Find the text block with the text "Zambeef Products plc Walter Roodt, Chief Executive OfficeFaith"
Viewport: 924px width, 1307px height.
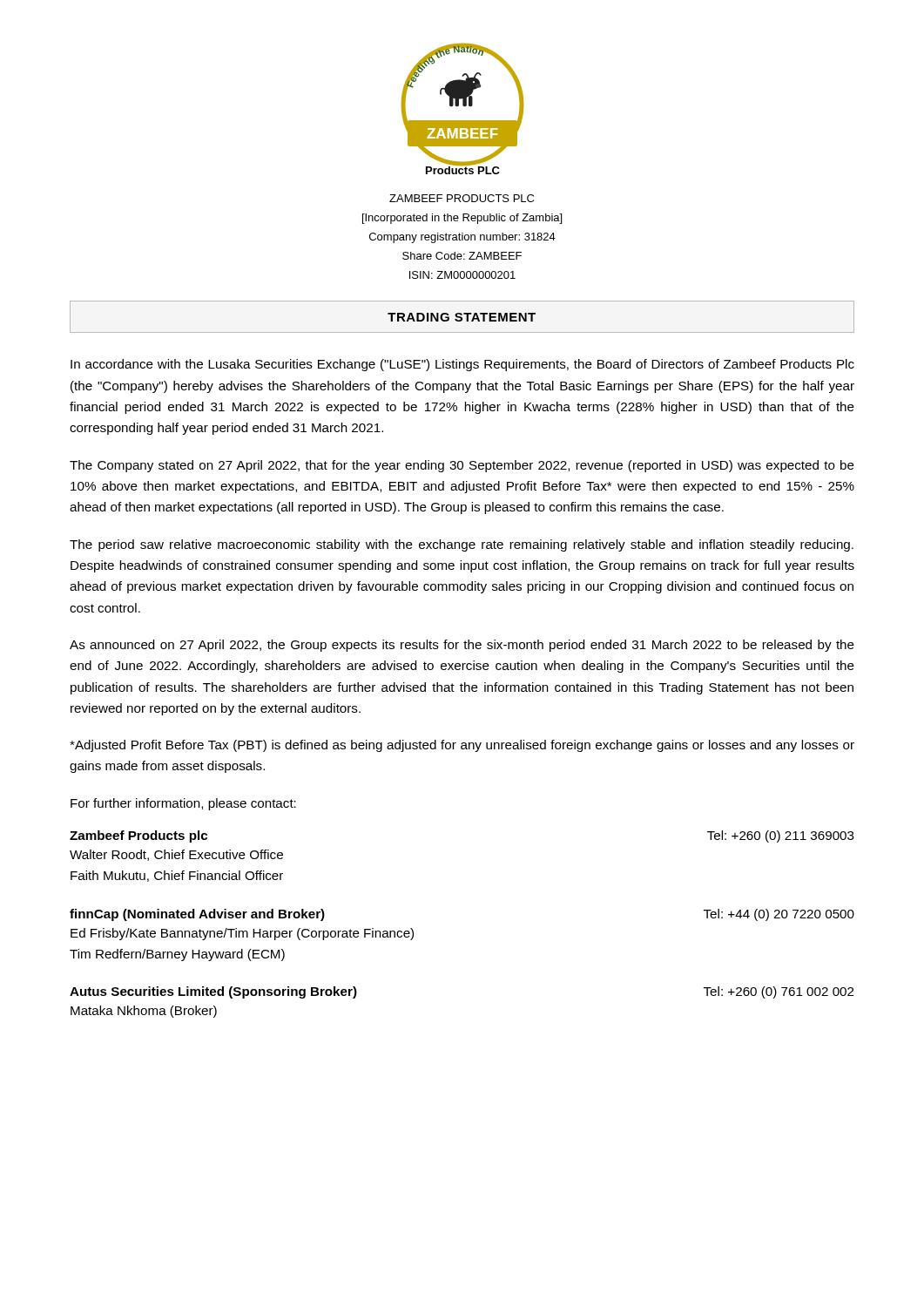pyautogui.click(x=142, y=836)
